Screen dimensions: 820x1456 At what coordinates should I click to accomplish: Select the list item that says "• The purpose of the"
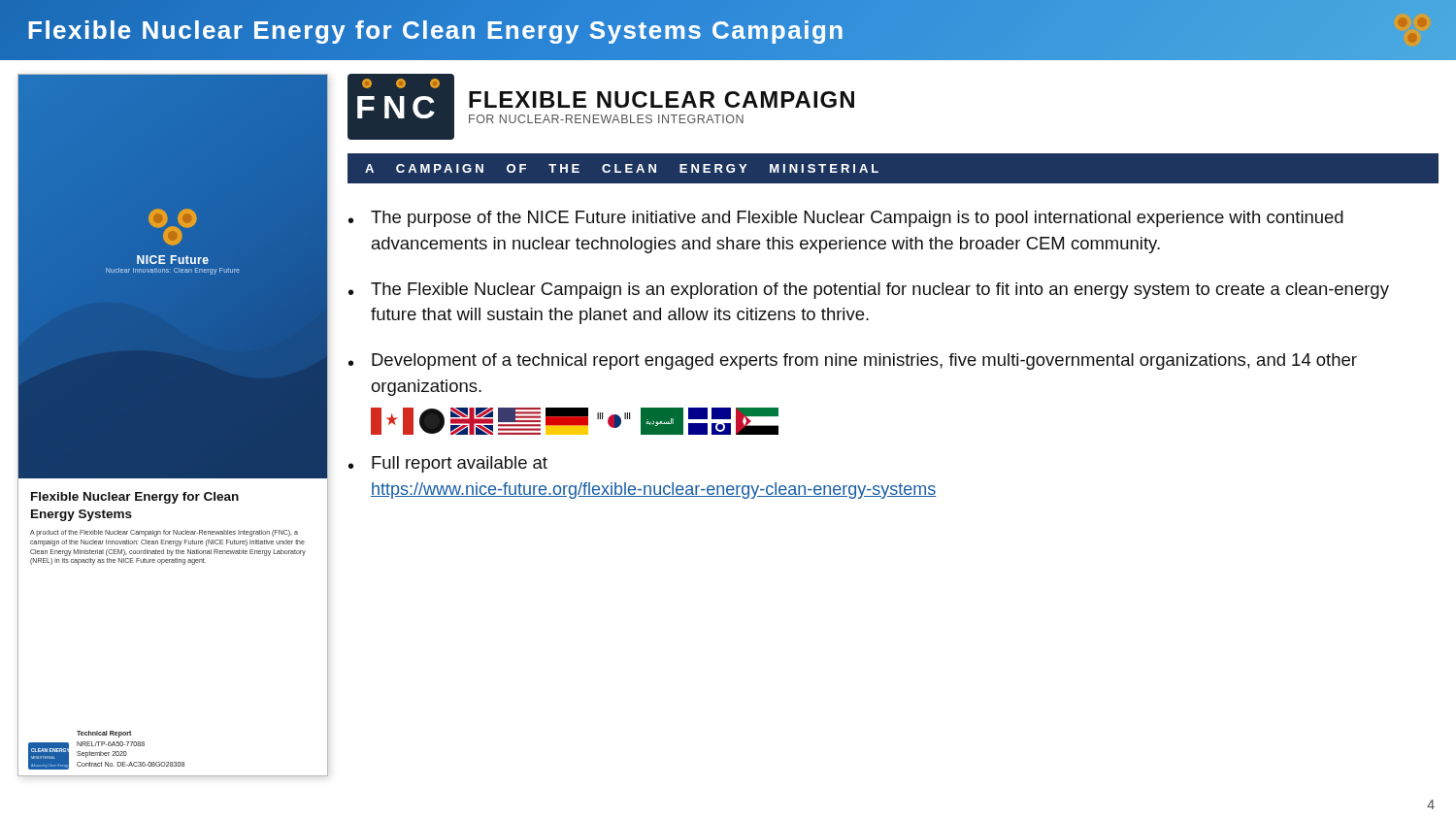click(893, 231)
